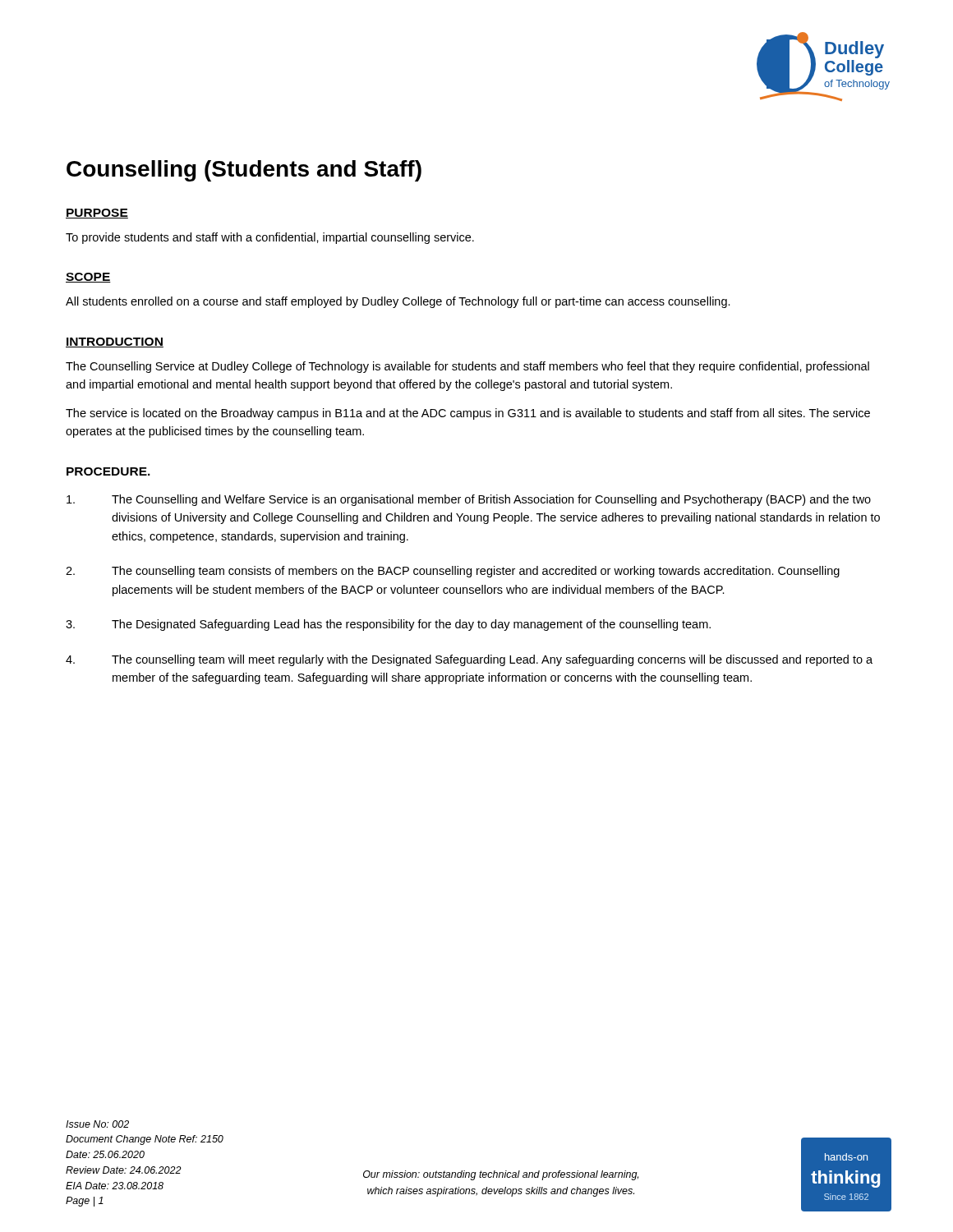Locate the list item that says "2. The counselling team consists"
This screenshot has width=953, height=1232.
[476, 580]
